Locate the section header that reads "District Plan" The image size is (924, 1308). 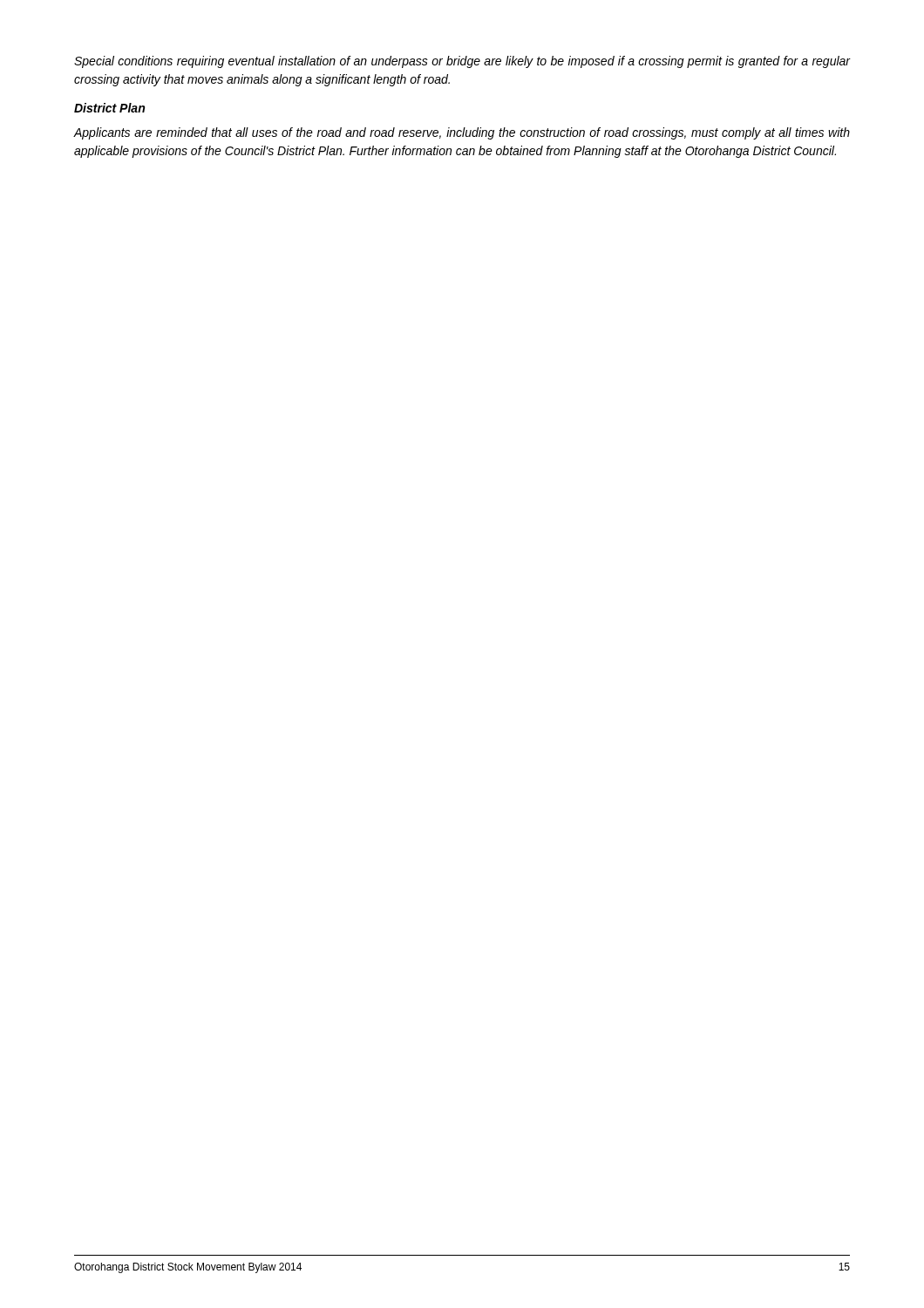pos(109,108)
